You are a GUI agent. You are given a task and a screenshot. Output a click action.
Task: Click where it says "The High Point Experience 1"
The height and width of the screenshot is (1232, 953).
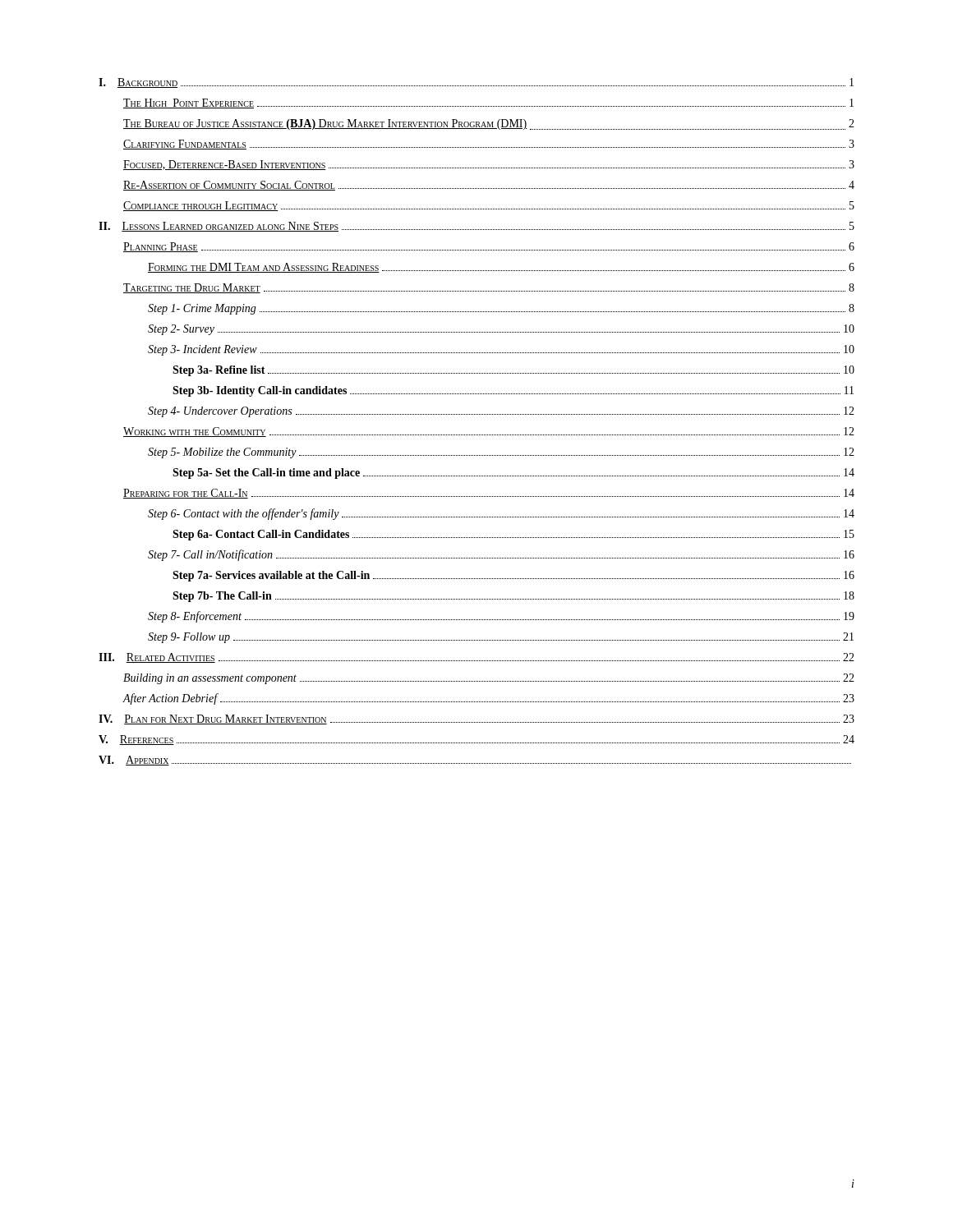pos(489,103)
